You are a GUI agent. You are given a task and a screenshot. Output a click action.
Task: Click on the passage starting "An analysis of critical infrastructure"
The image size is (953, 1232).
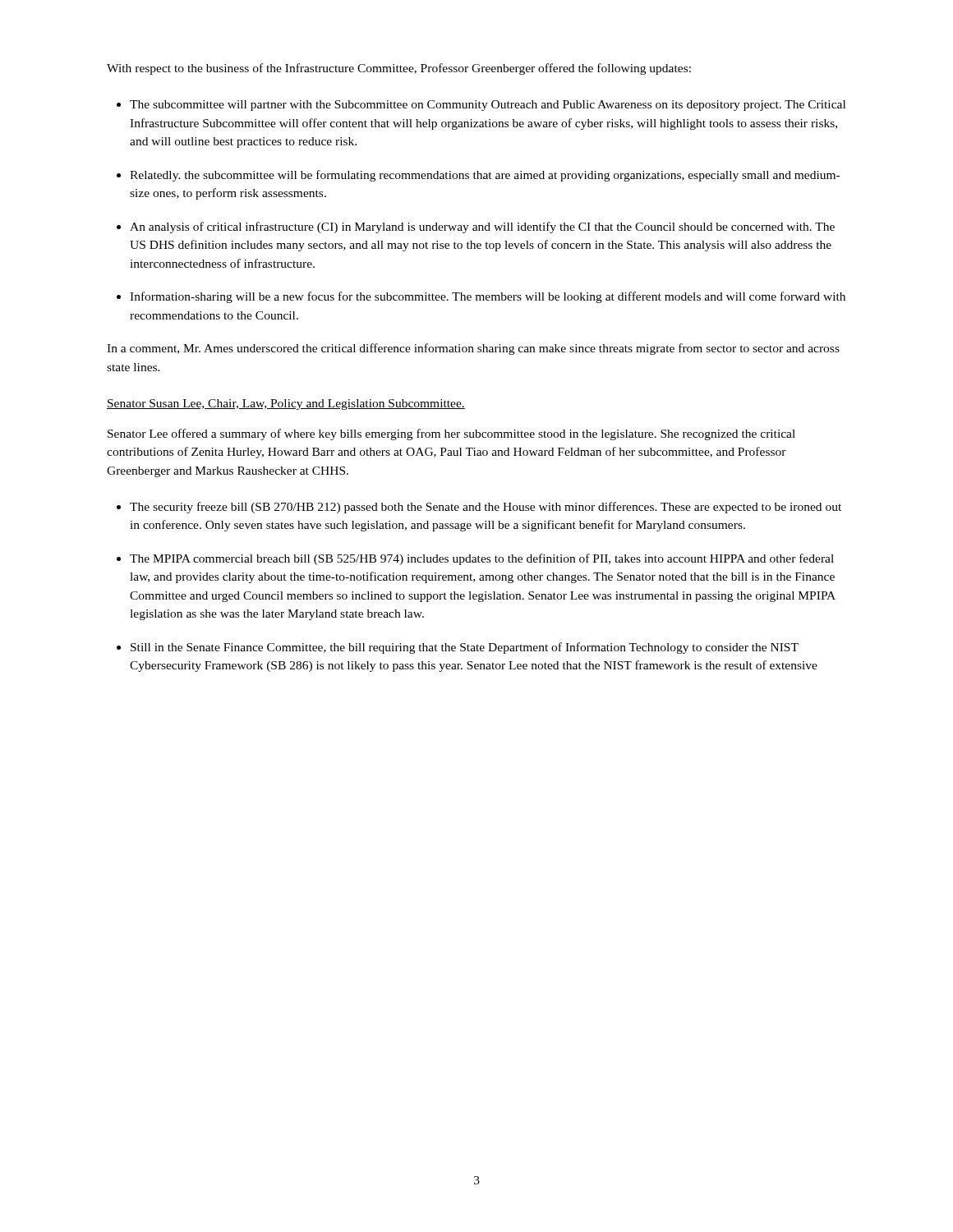[482, 245]
